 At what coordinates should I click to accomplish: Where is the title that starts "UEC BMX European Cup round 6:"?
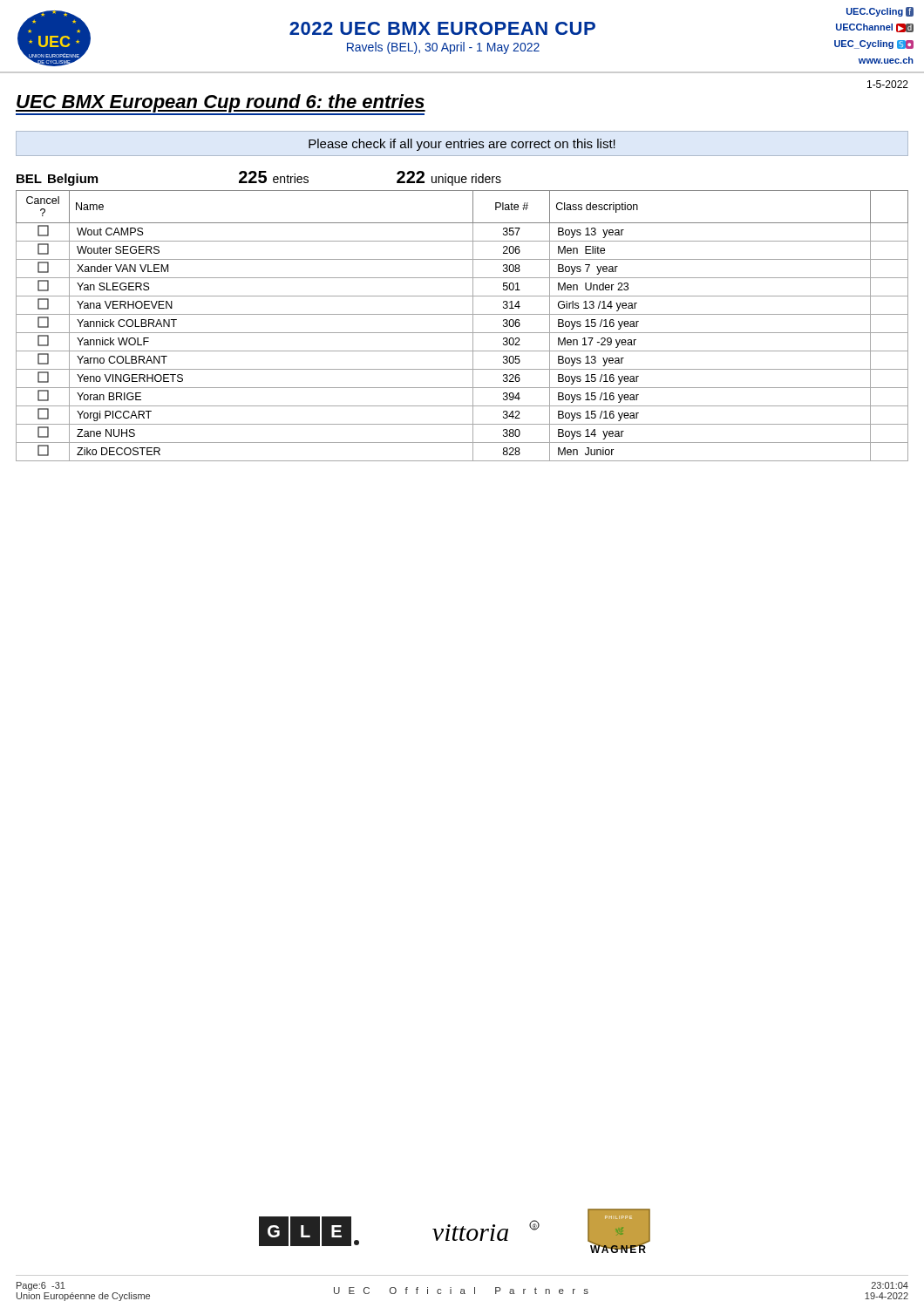[x=220, y=102]
